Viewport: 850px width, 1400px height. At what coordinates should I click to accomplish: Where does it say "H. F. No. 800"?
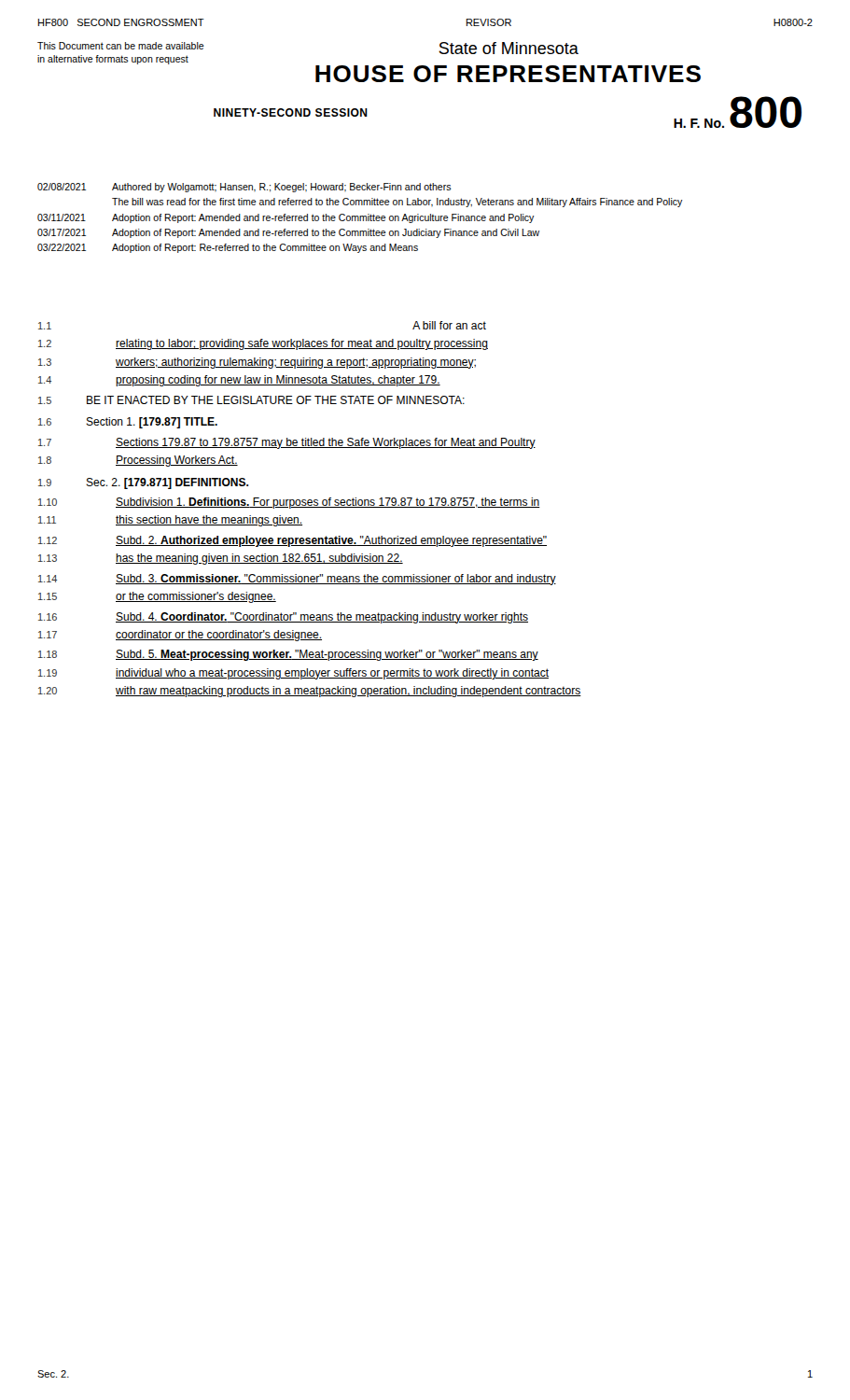click(738, 113)
